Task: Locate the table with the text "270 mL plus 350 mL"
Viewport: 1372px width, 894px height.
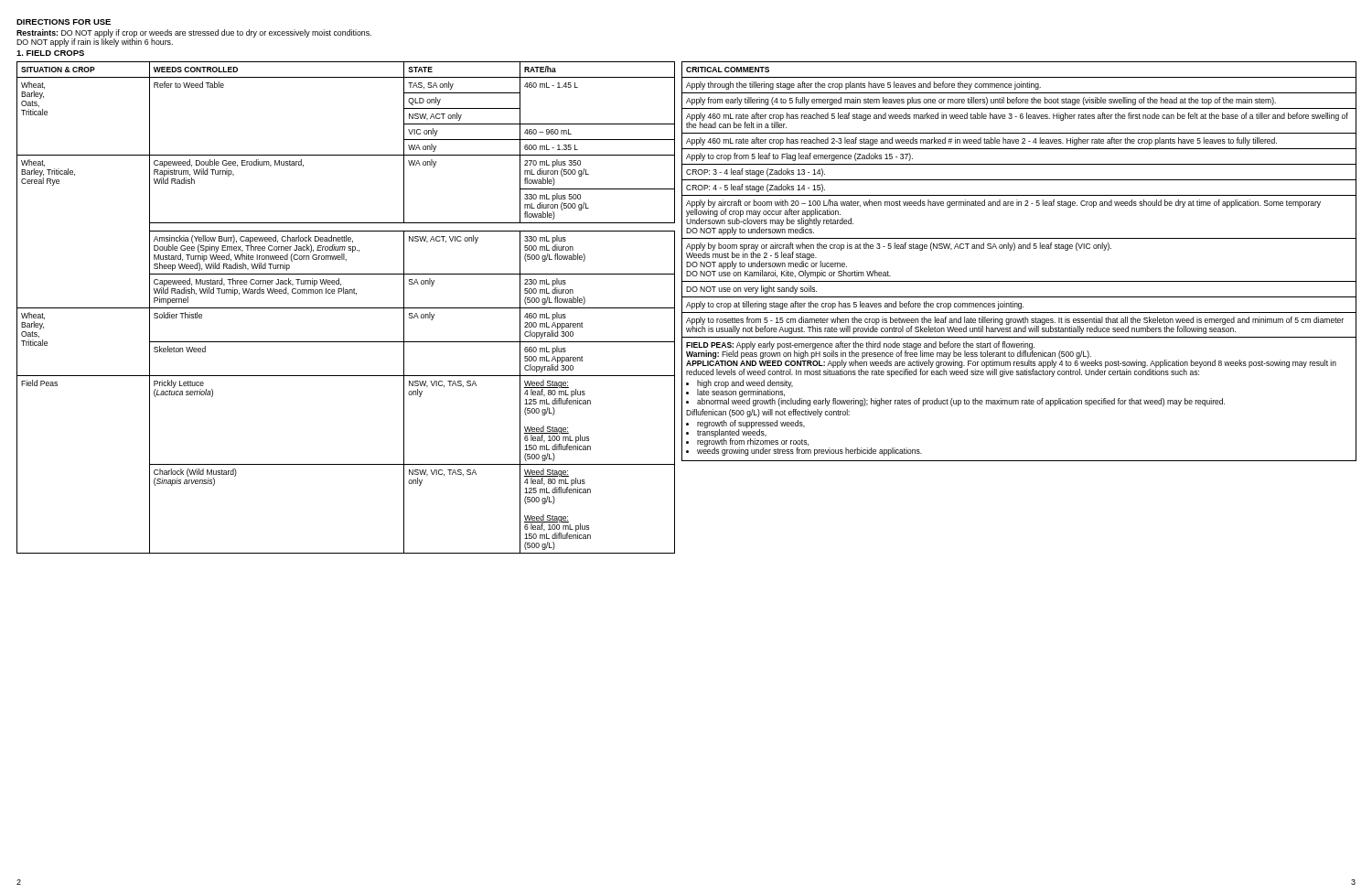Action: (346, 307)
